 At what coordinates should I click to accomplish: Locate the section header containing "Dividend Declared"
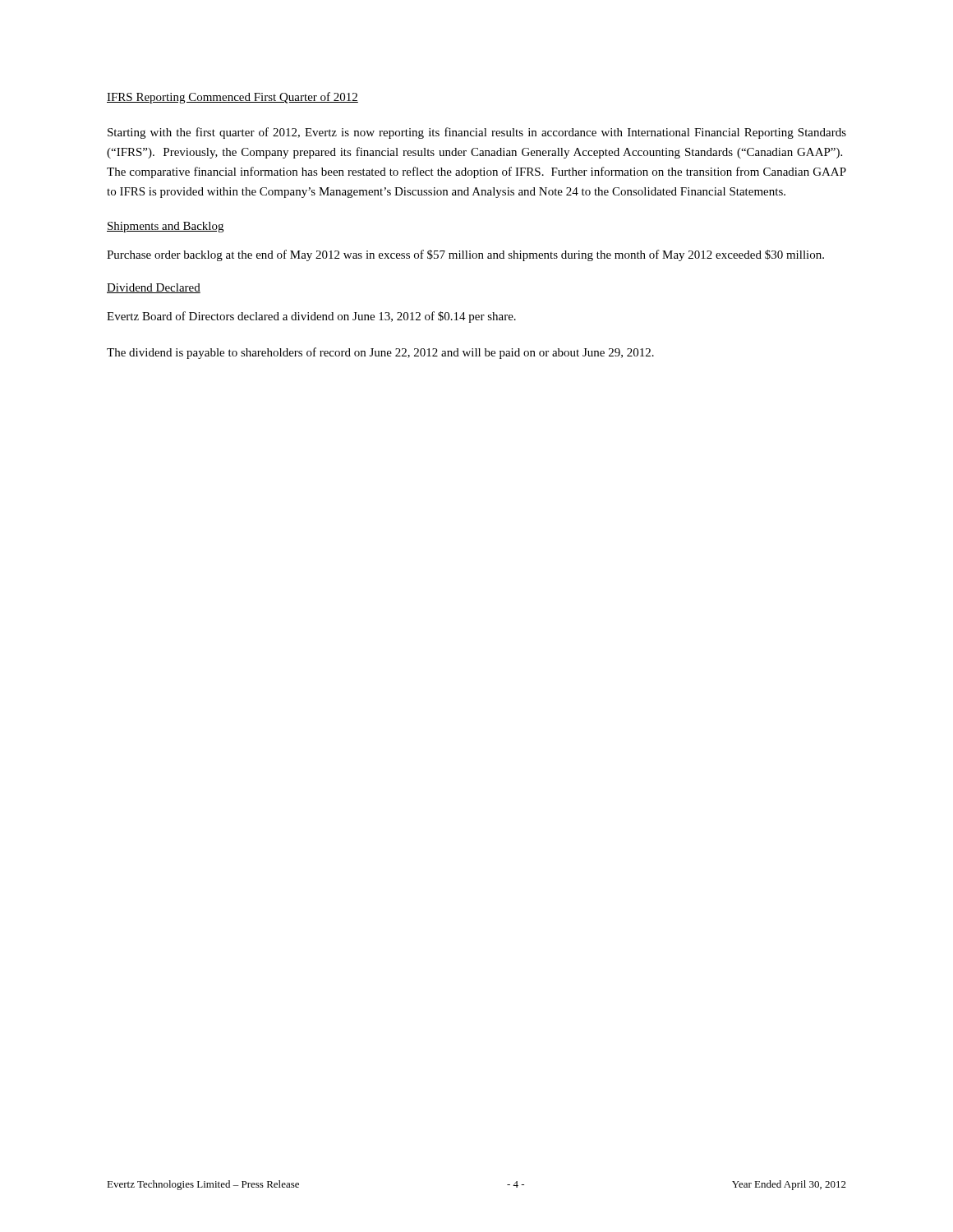(154, 288)
